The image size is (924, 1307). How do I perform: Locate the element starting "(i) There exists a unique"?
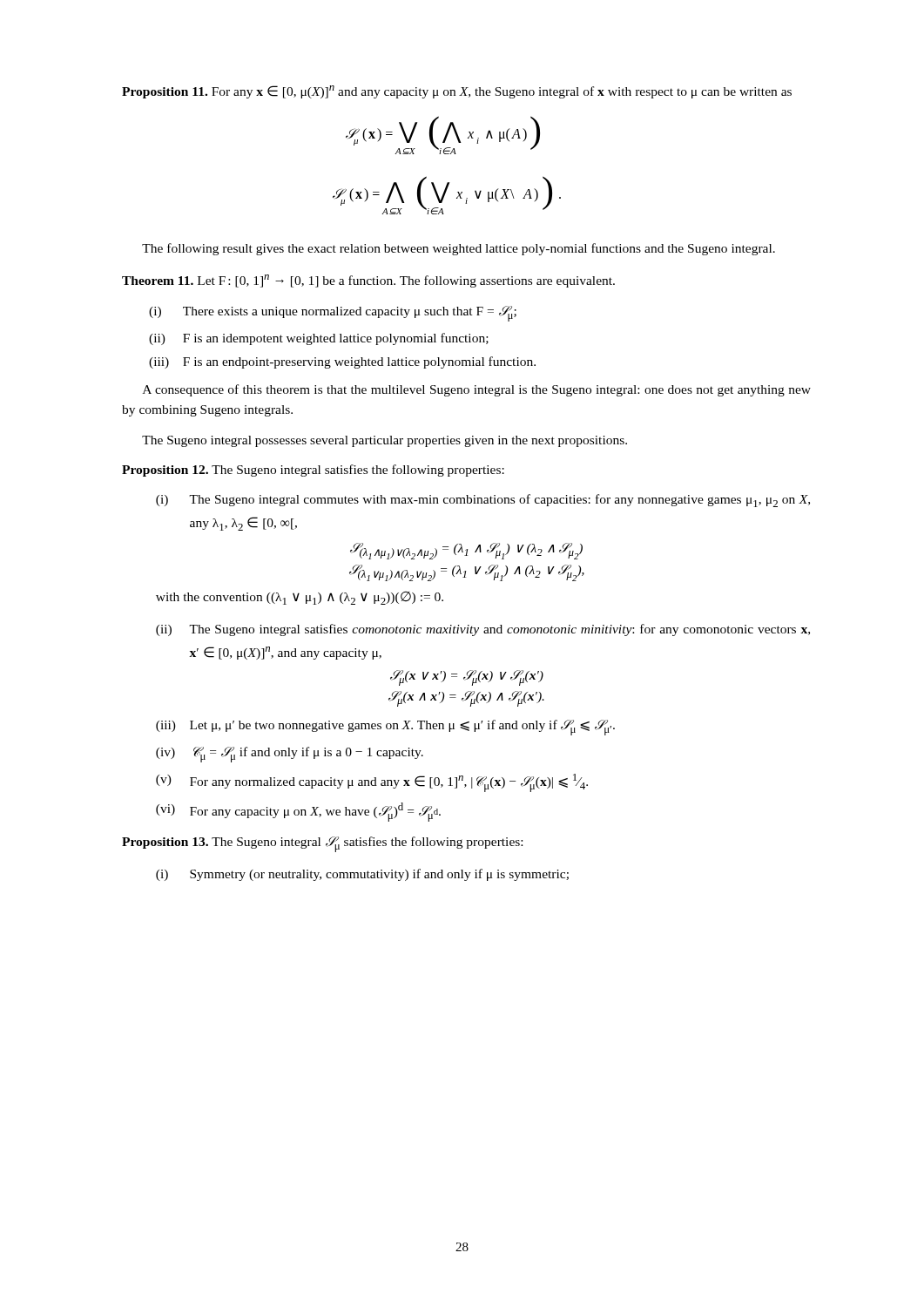[480, 312]
